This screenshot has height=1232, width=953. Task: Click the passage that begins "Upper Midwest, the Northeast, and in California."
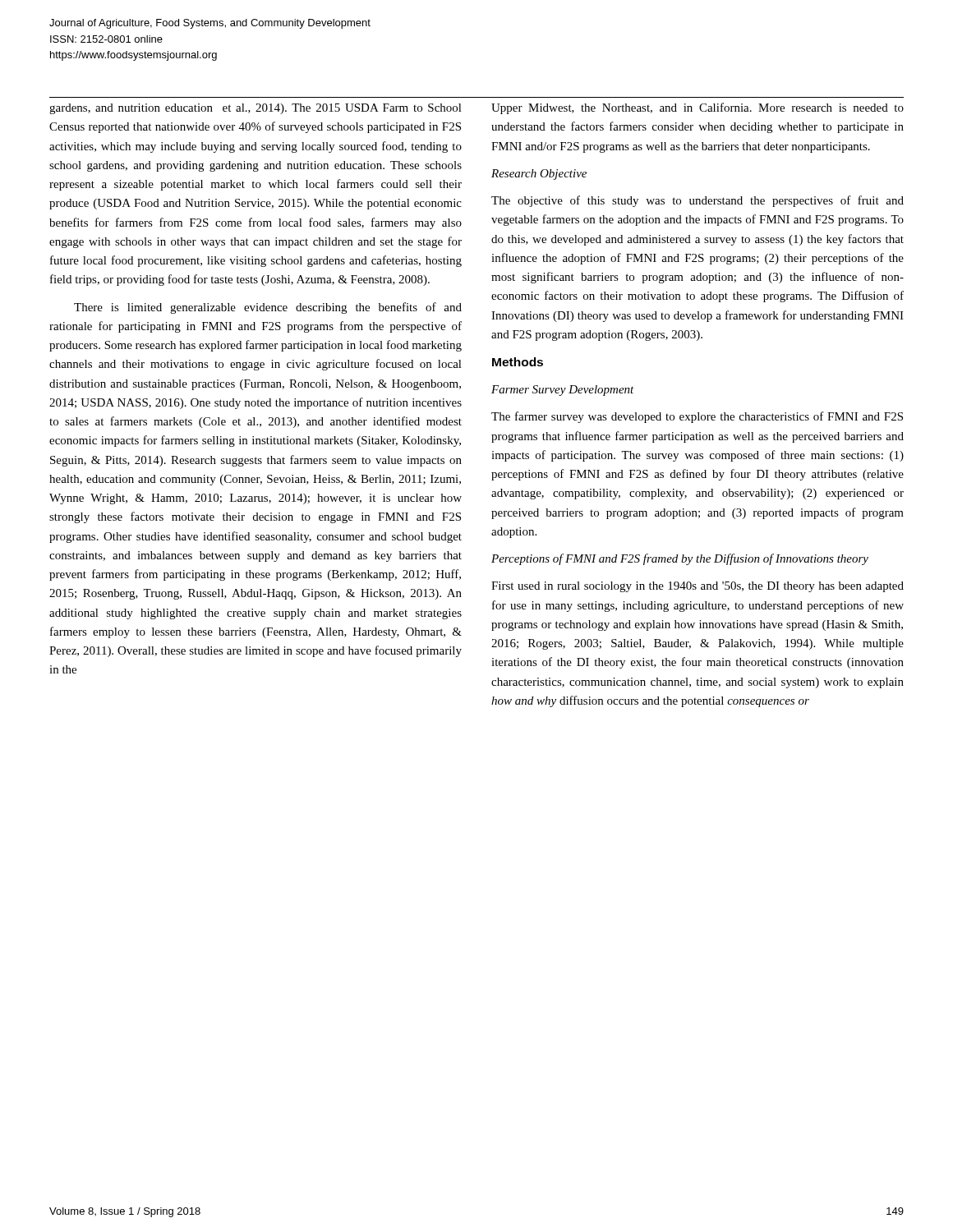(698, 127)
